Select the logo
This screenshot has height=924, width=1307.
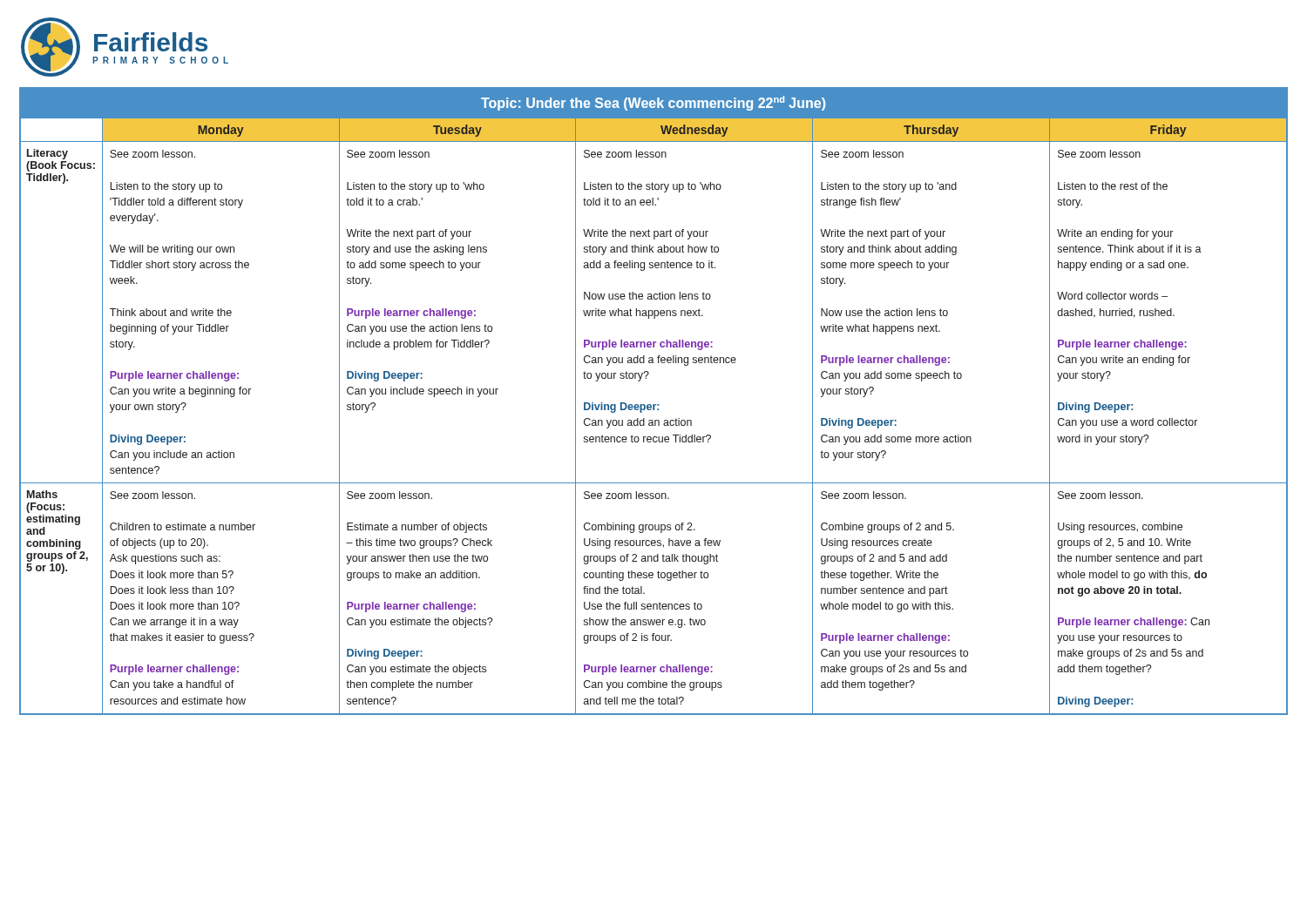click(126, 47)
